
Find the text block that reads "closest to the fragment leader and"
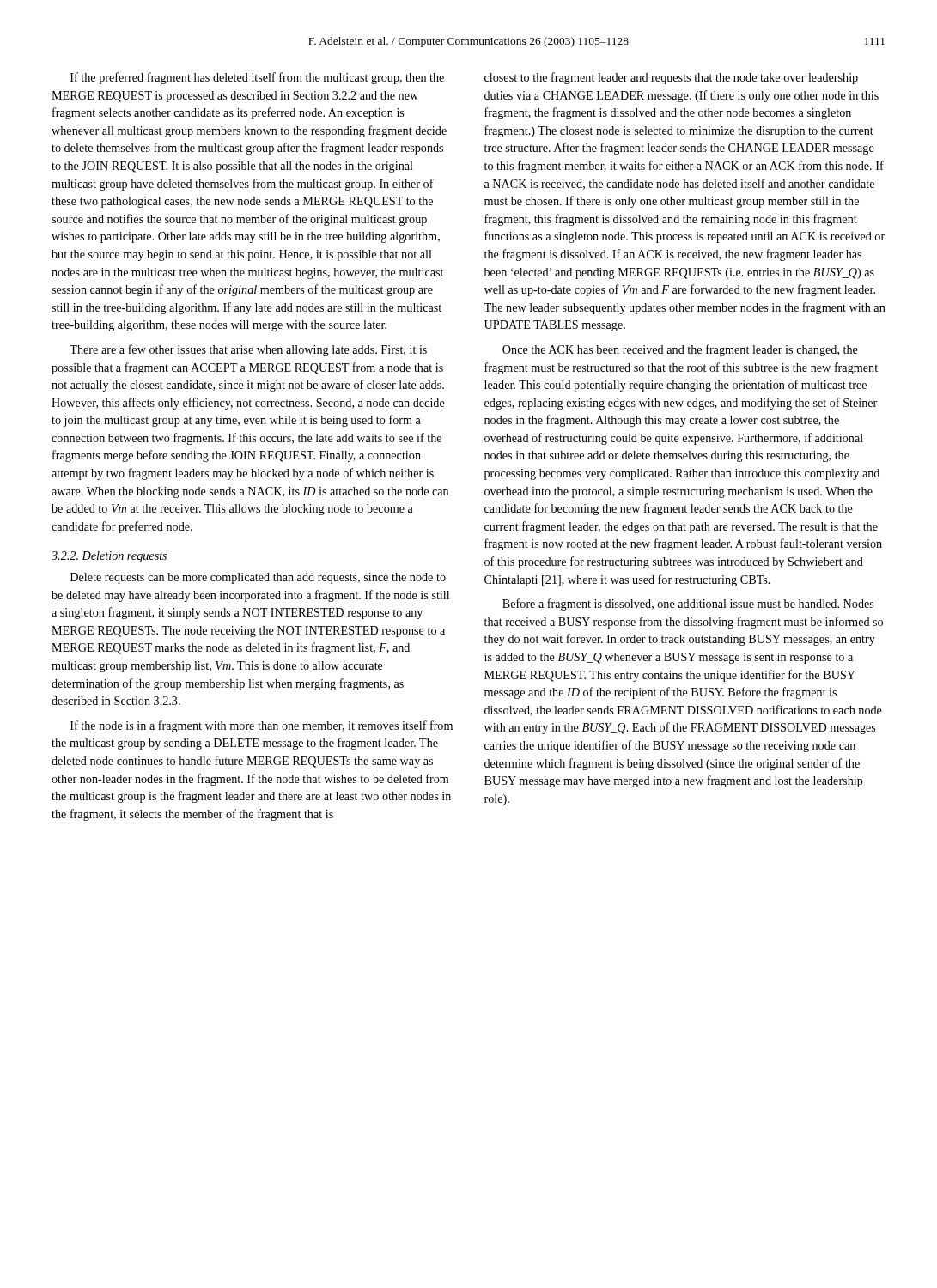click(685, 201)
